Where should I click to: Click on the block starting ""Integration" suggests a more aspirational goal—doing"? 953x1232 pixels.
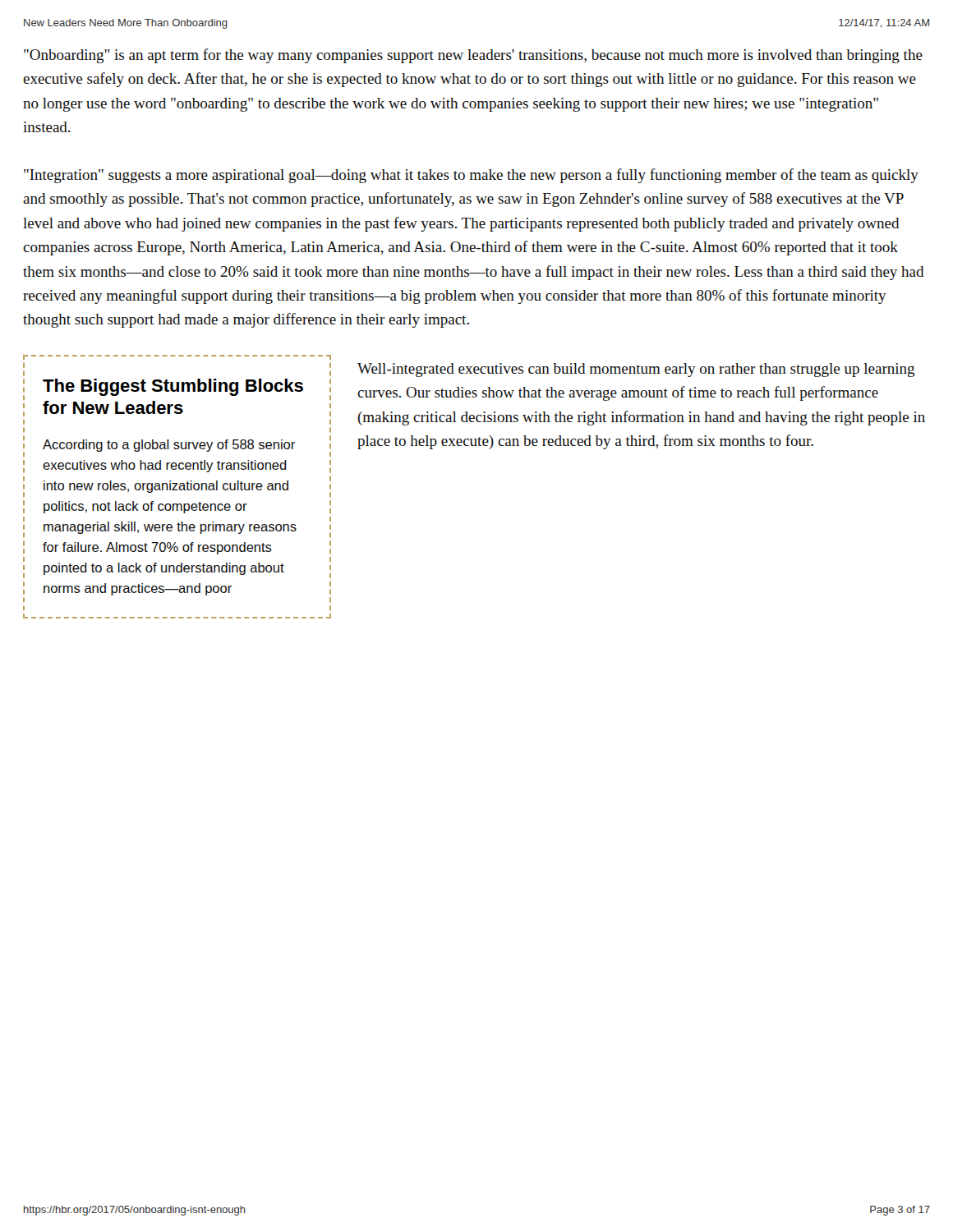click(x=473, y=247)
